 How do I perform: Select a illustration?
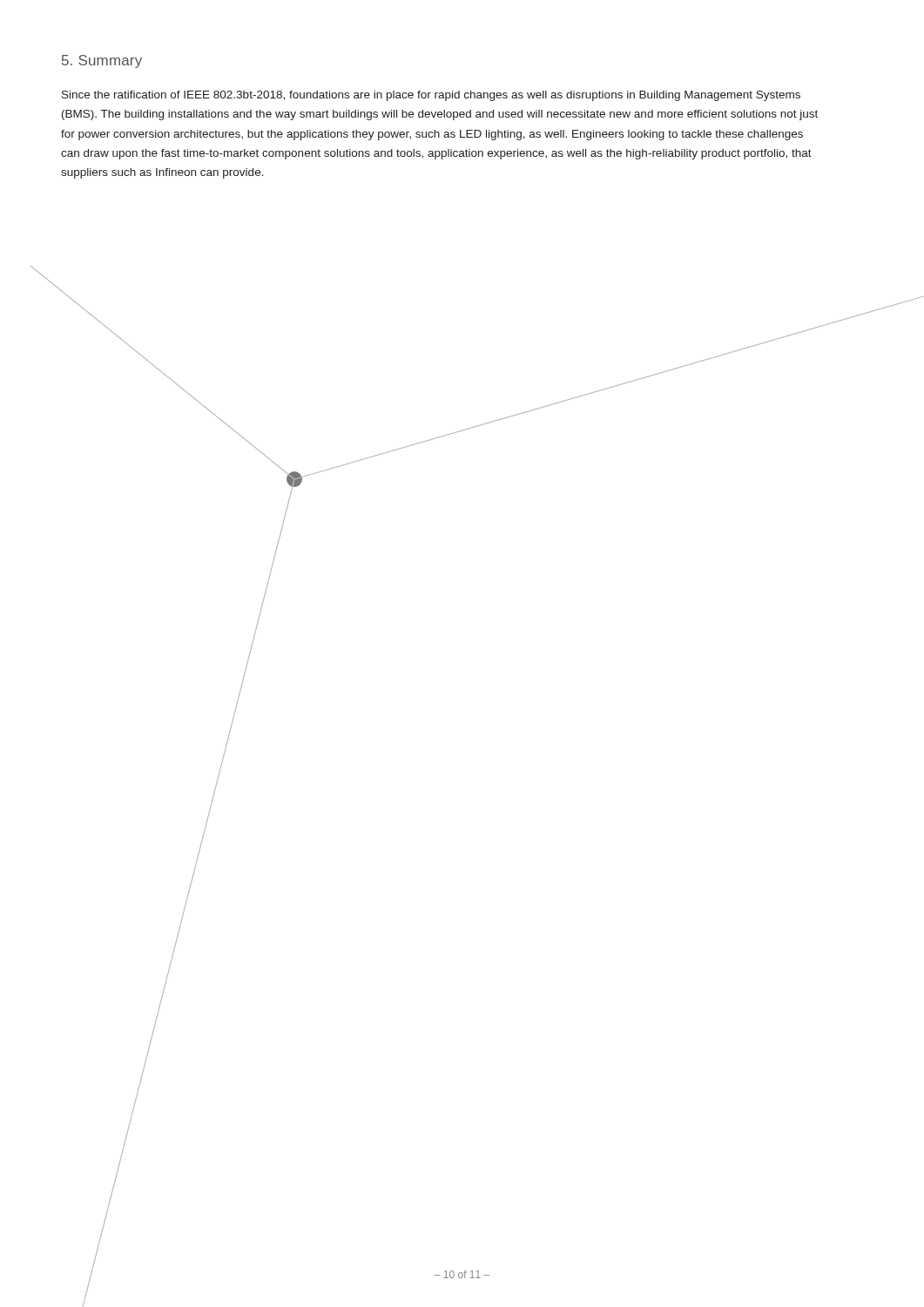[x=462, y=654]
